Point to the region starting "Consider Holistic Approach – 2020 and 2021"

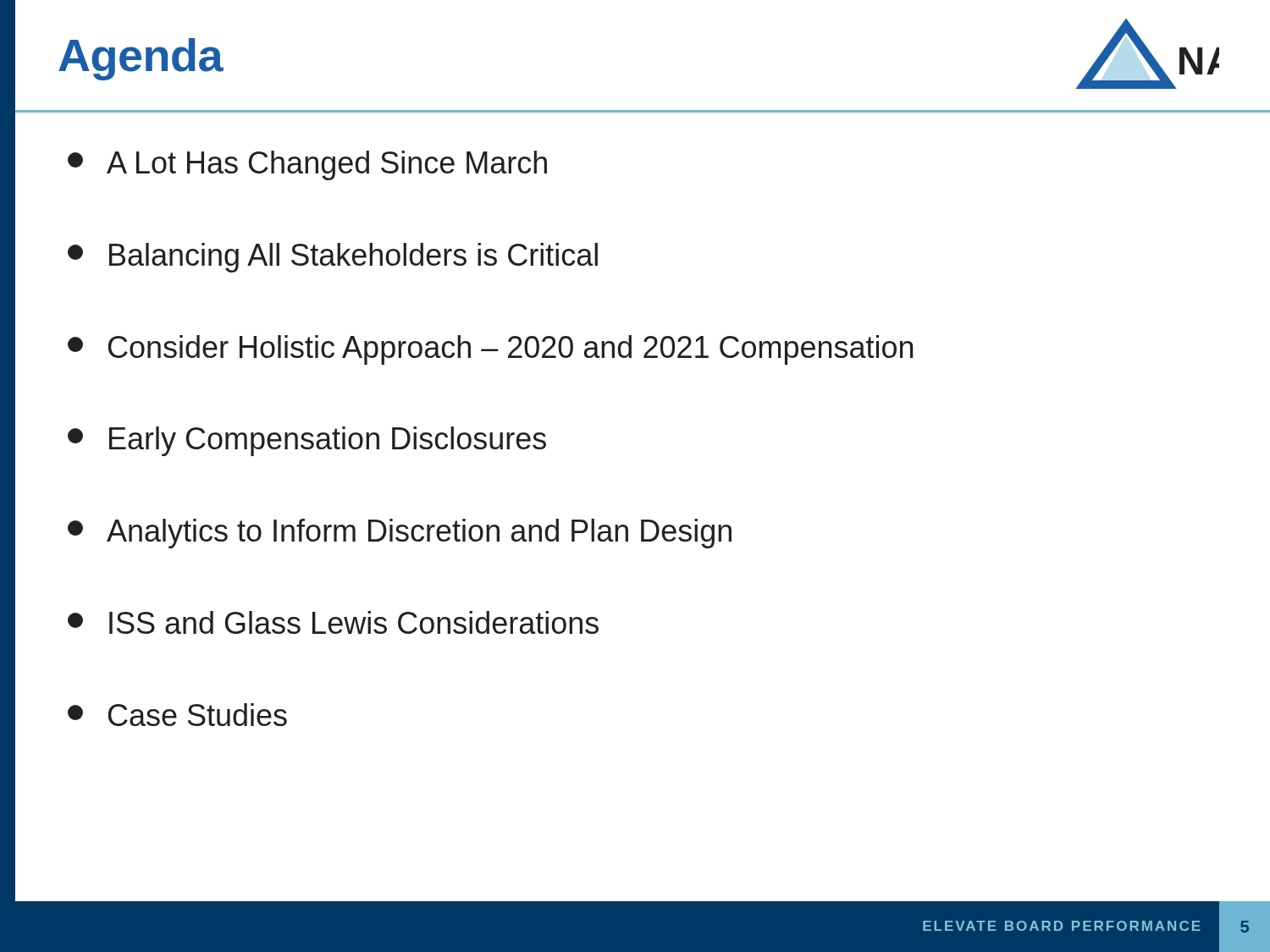tap(491, 348)
